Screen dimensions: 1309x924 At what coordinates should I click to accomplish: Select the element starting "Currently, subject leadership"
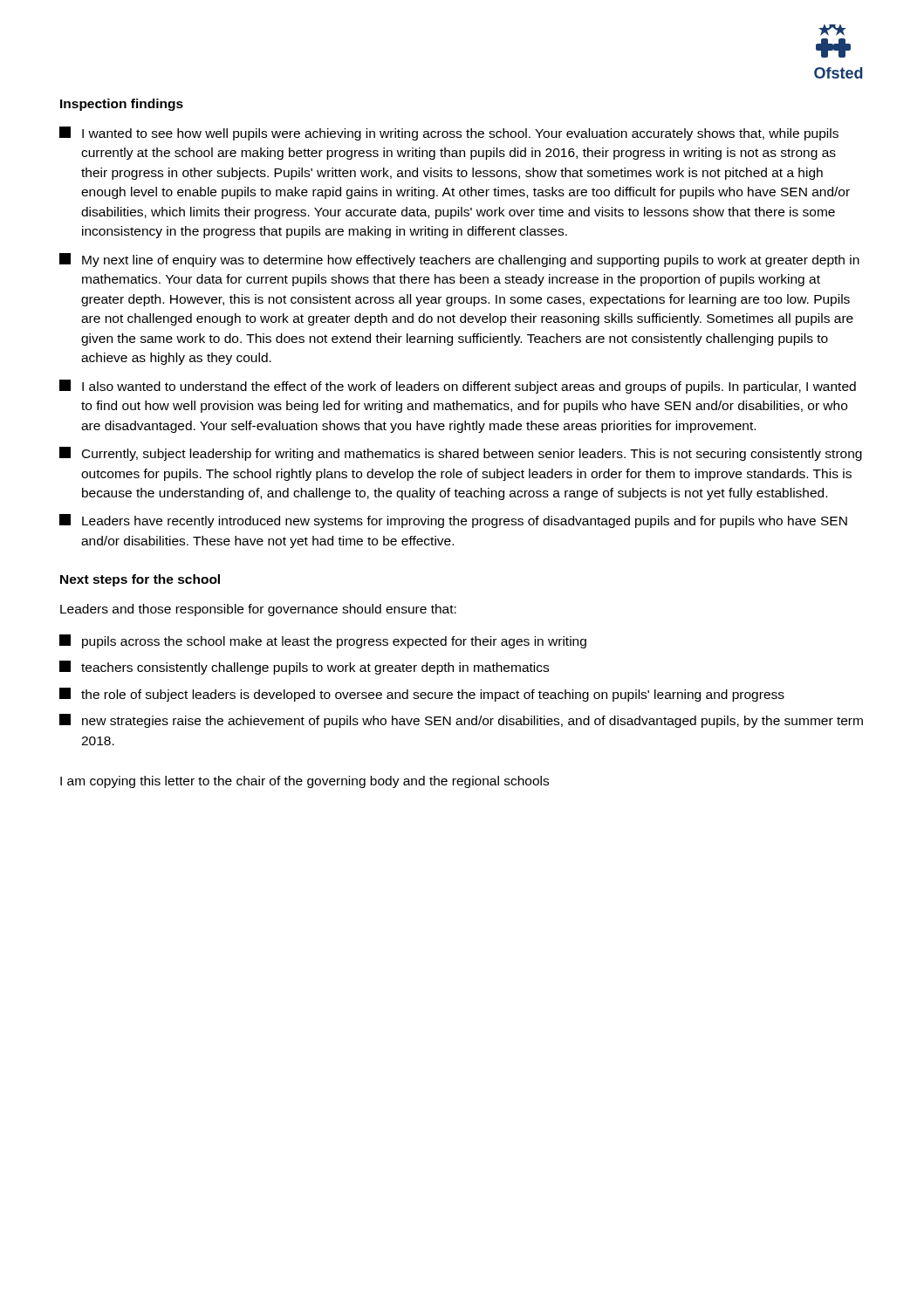pos(462,474)
